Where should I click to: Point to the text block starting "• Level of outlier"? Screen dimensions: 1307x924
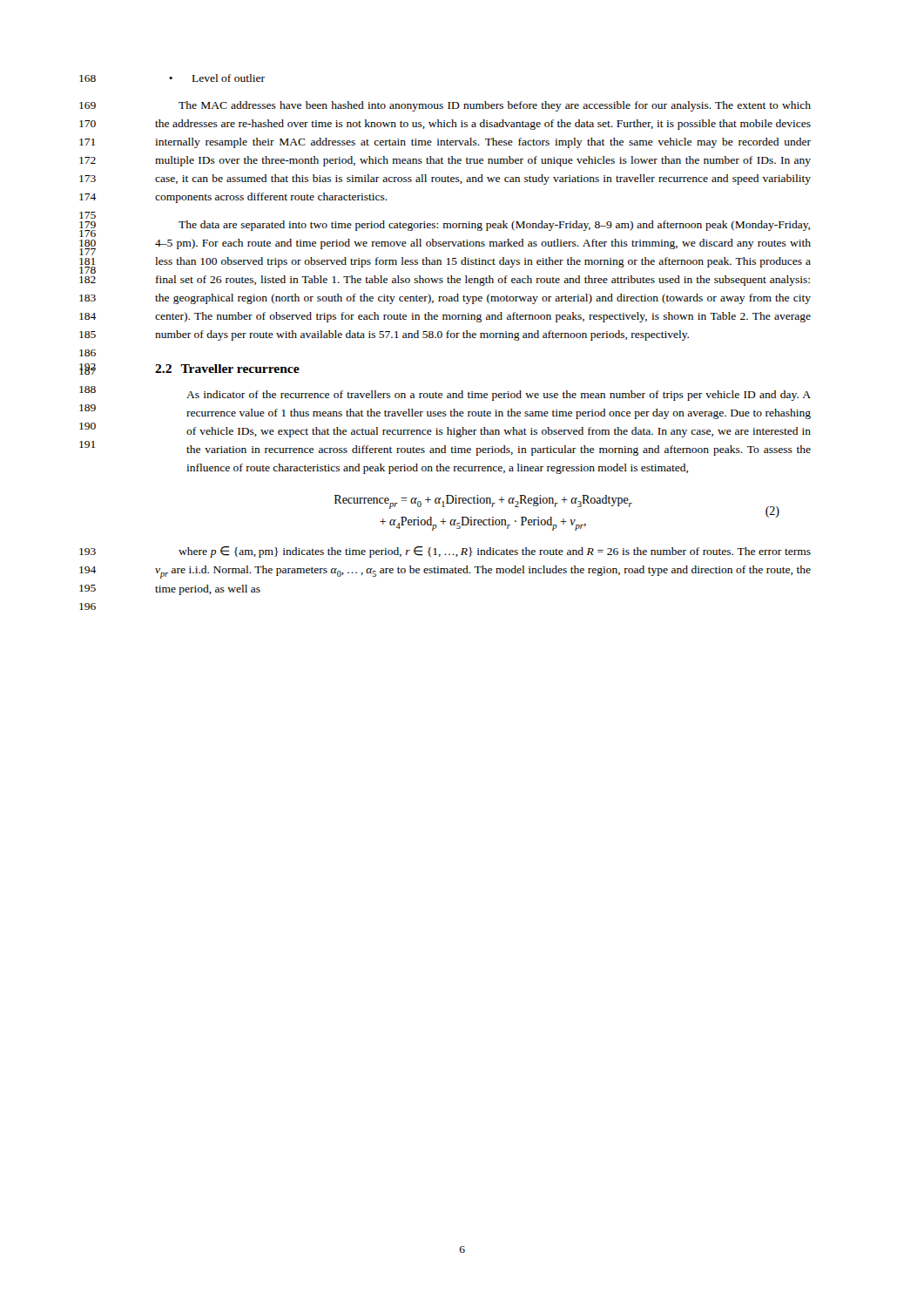click(210, 79)
